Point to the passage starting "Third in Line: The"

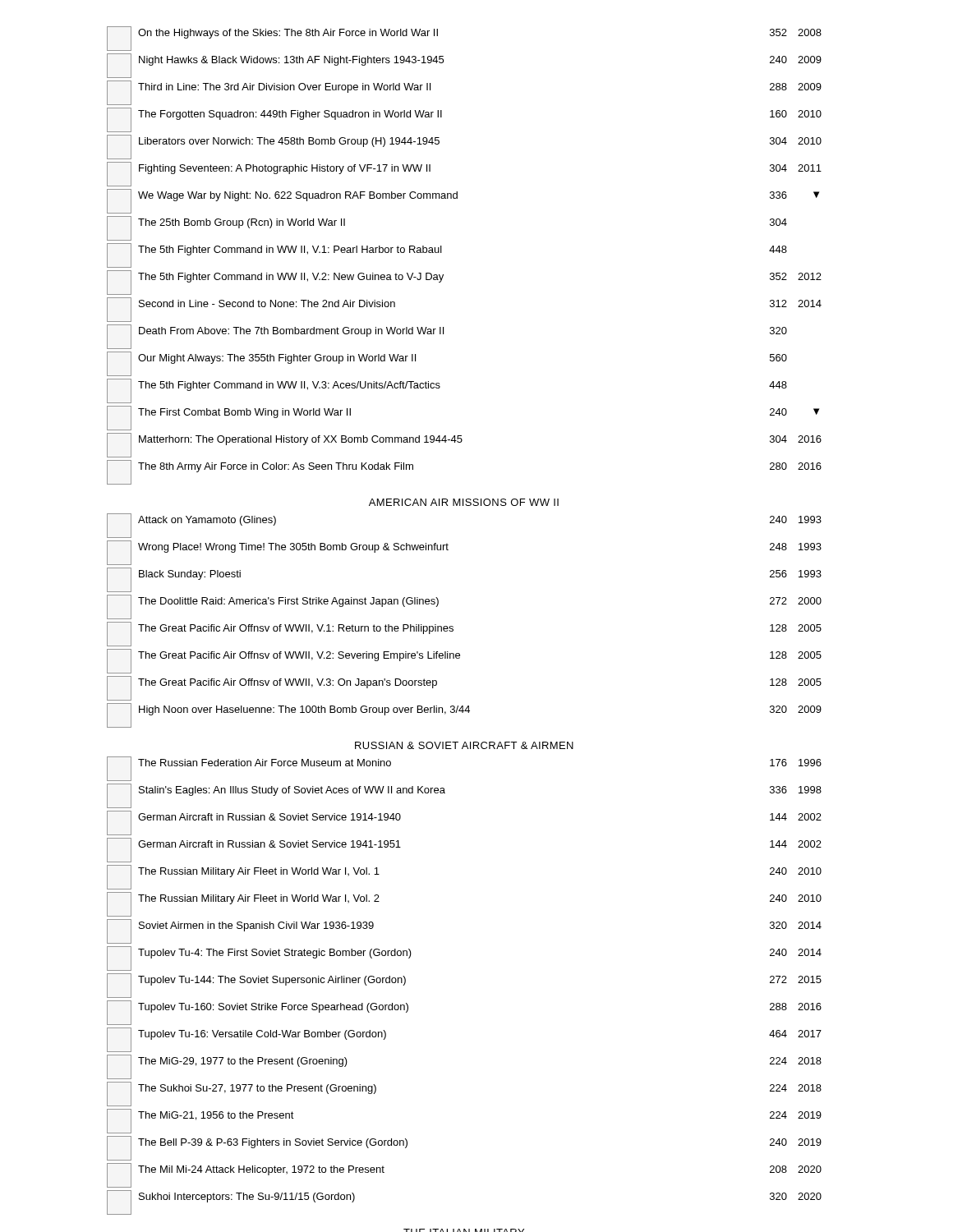coord(119,81)
